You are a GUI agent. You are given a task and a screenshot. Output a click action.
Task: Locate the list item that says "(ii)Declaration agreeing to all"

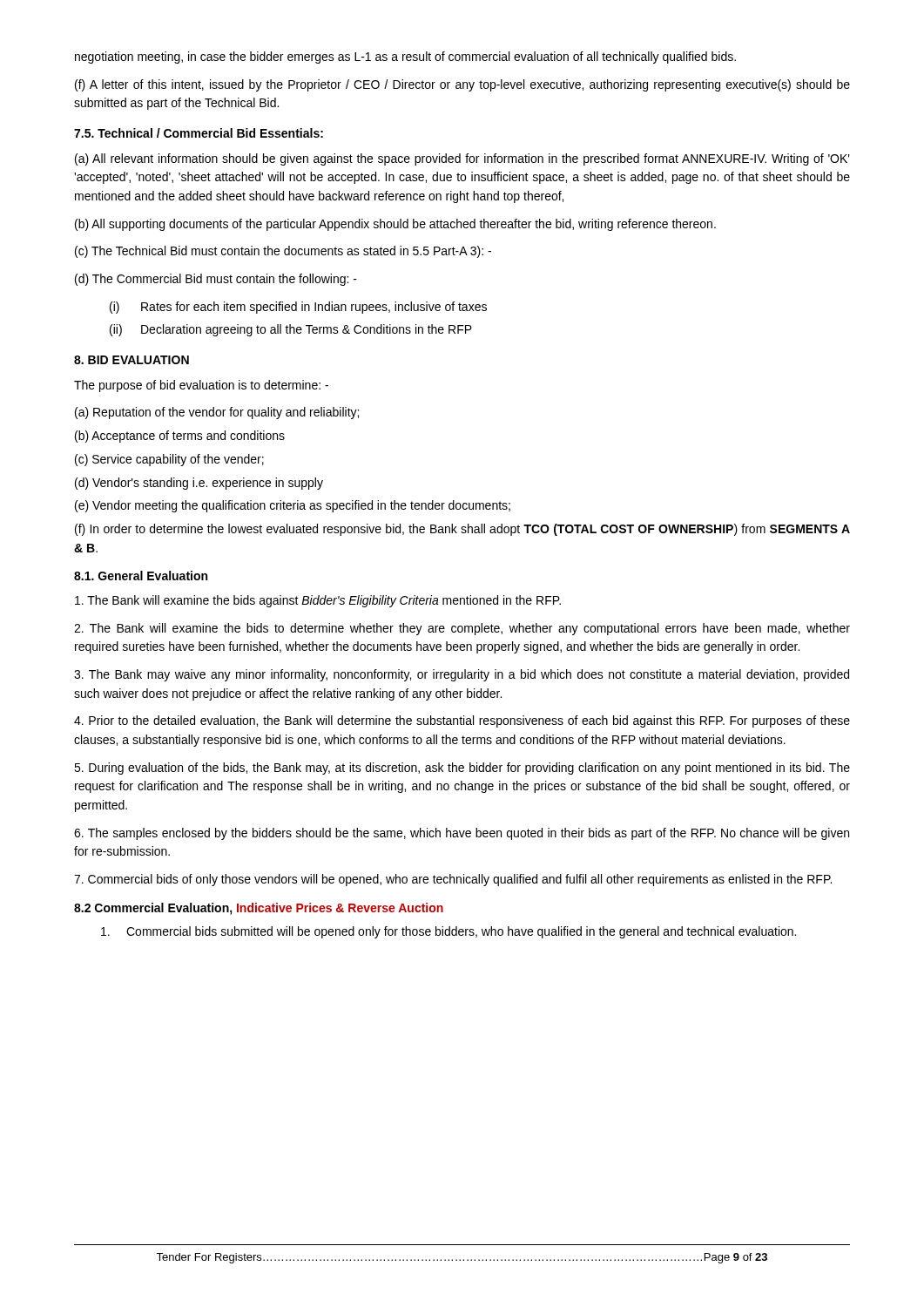(x=479, y=330)
